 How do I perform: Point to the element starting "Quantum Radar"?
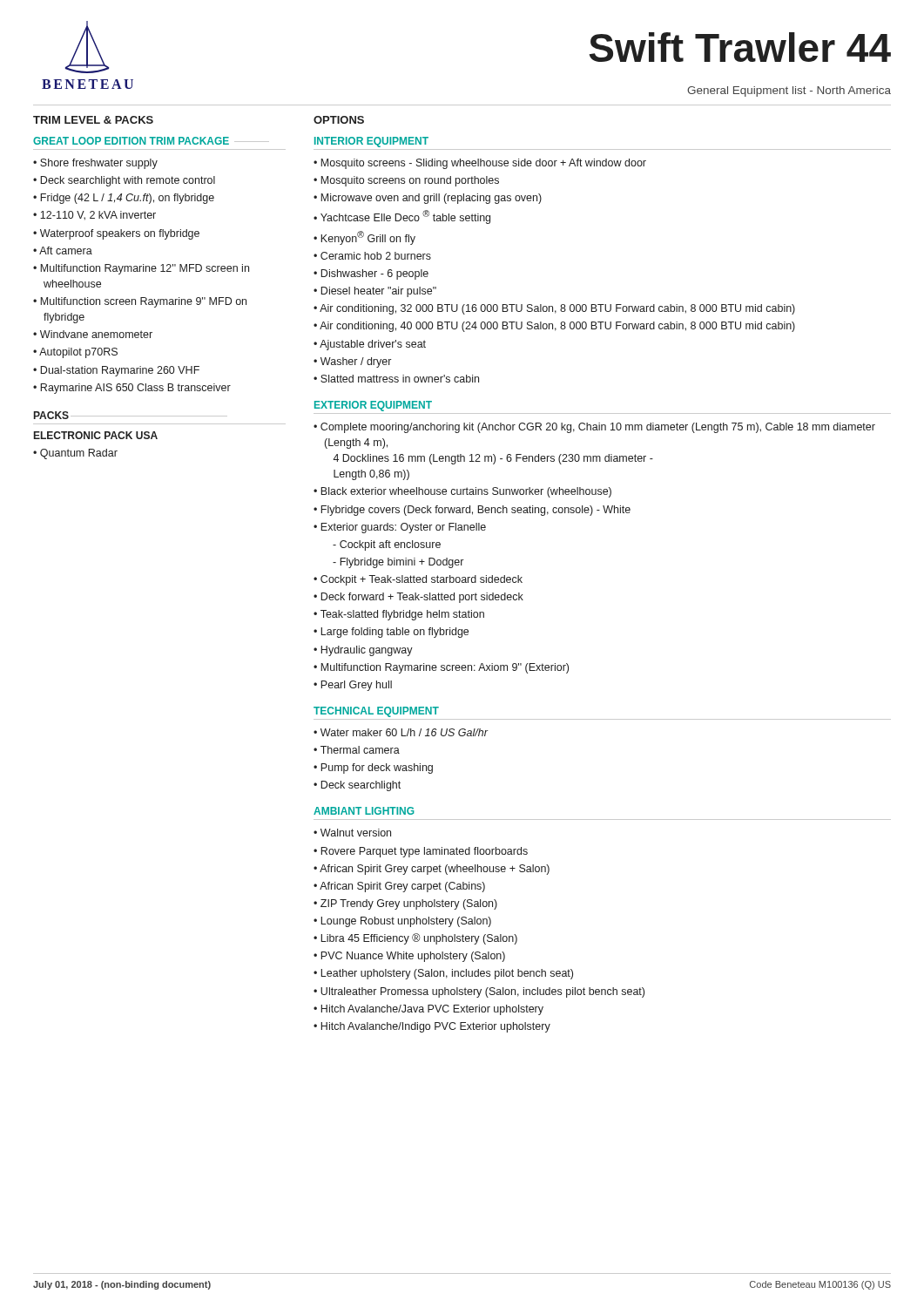point(75,454)
